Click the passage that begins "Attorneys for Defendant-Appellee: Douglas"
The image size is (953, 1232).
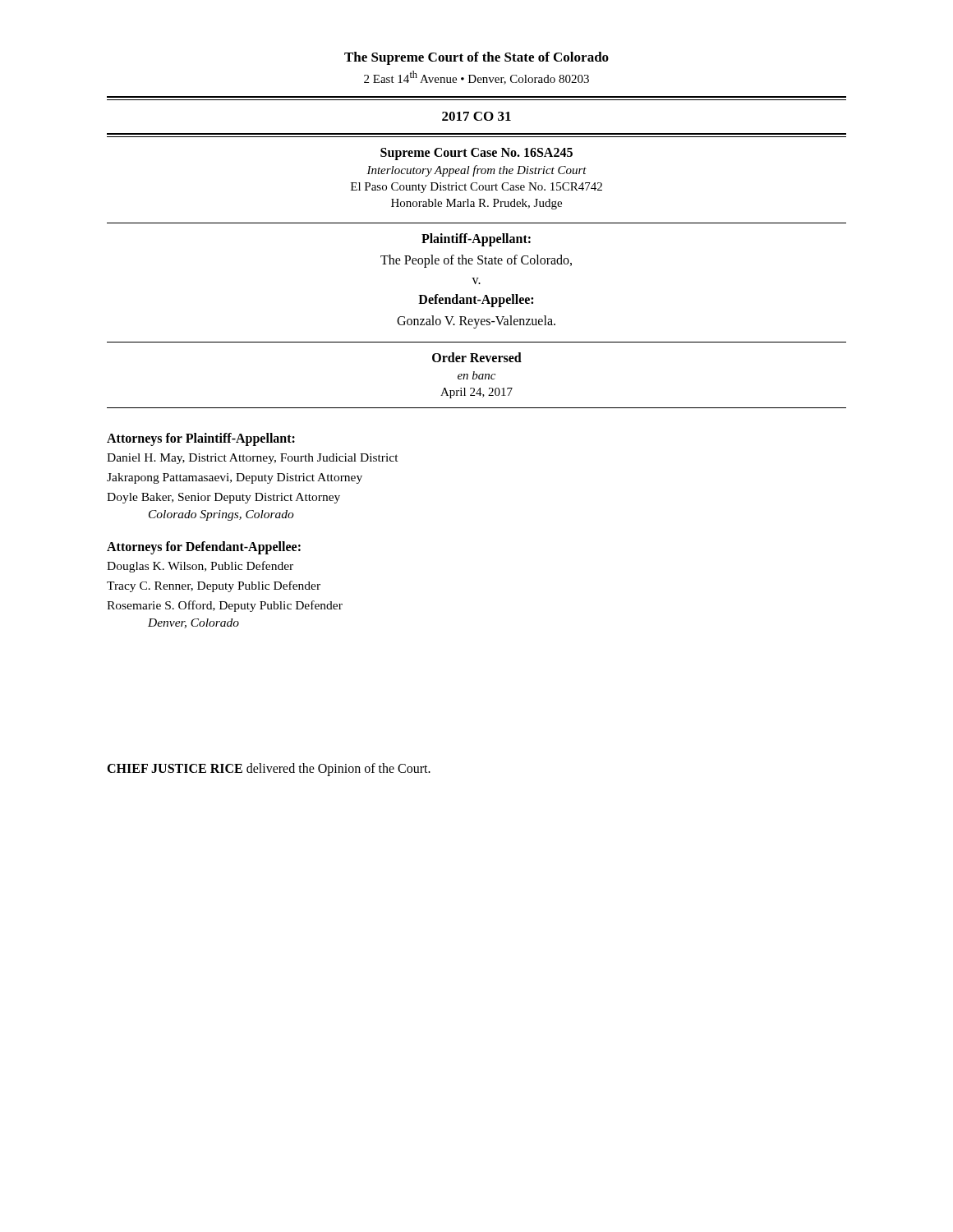(204, 548)
